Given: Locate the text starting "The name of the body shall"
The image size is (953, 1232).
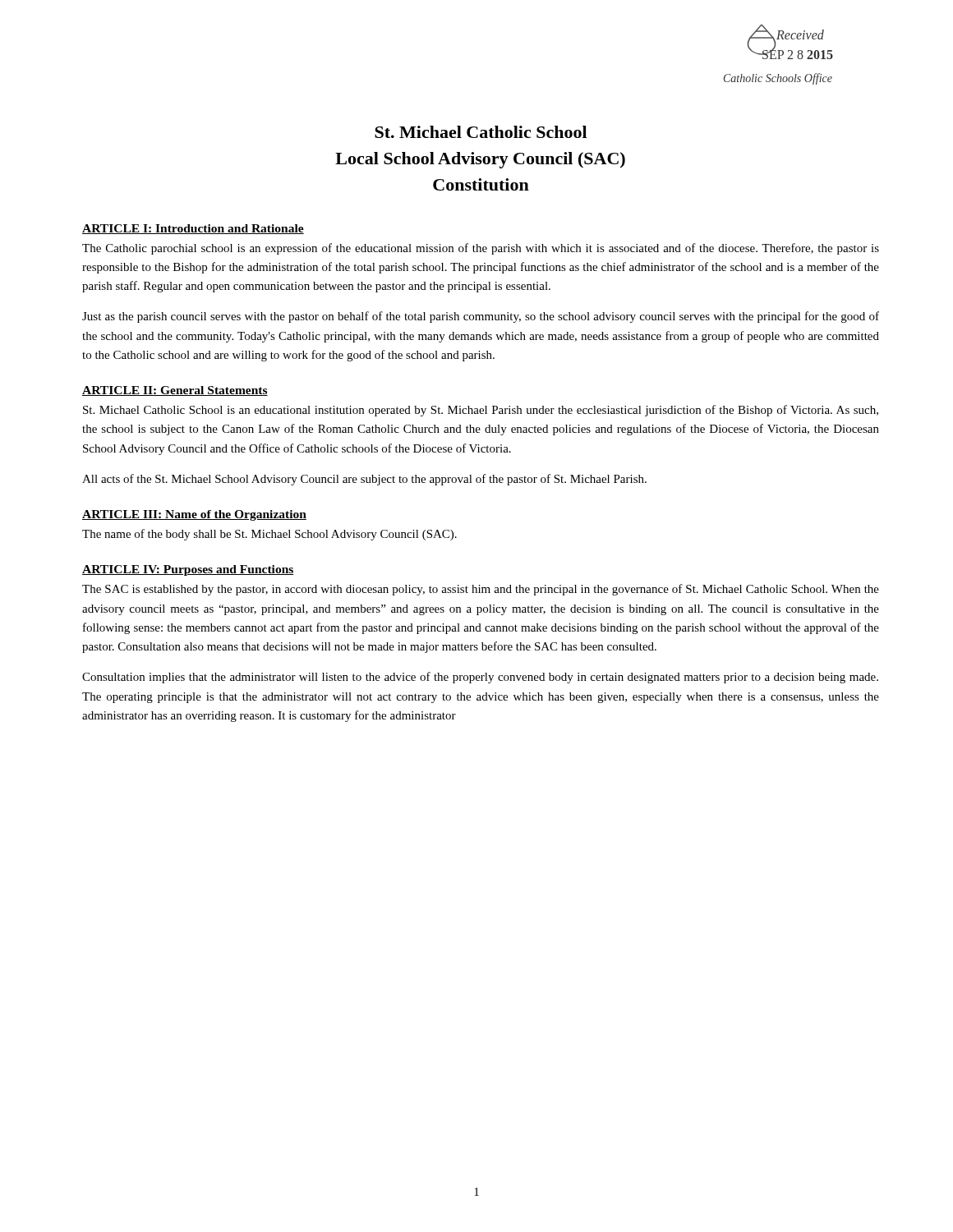Looking at the screenshot, I should [x=270, y=534].
